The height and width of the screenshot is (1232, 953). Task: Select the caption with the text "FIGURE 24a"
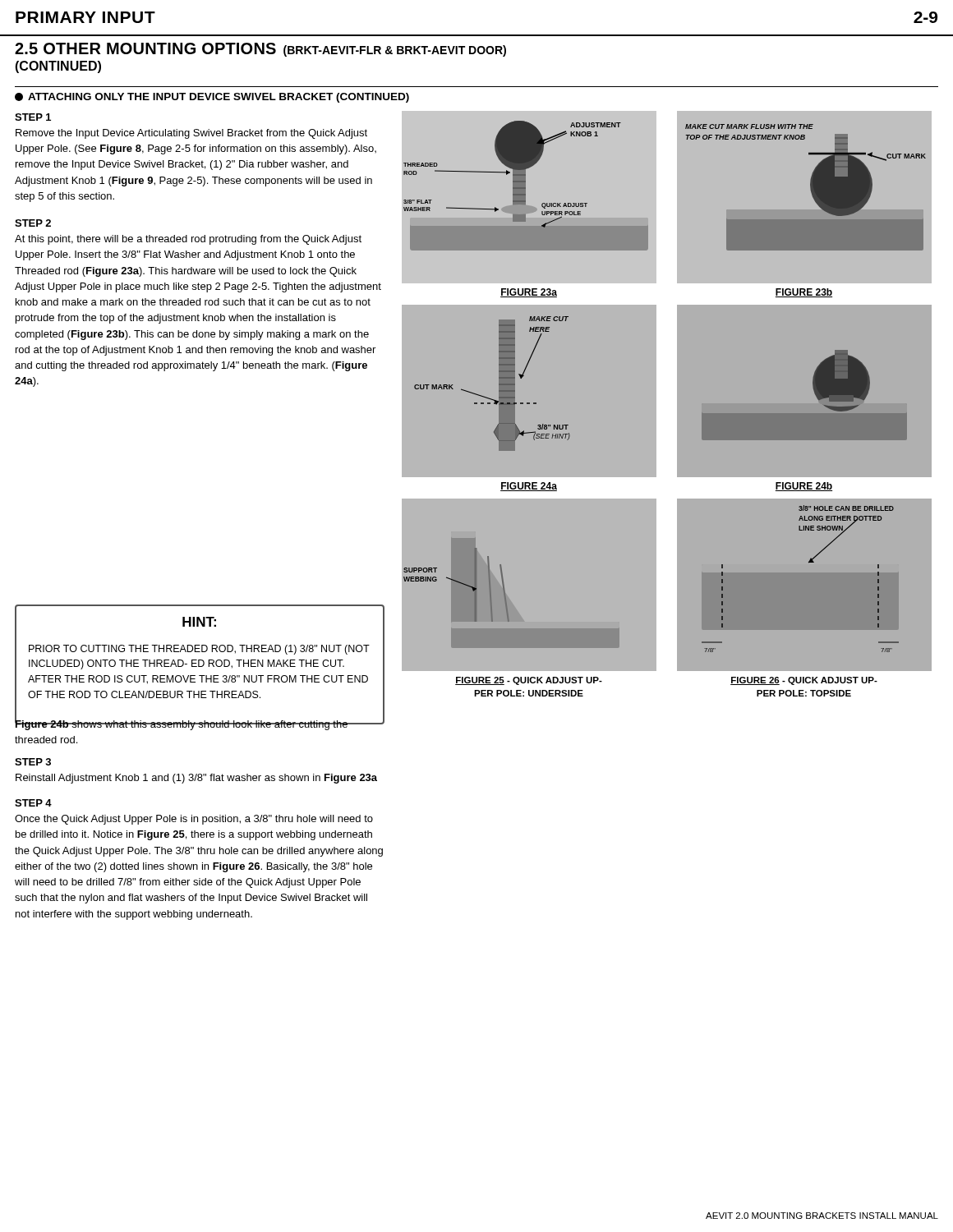[529, 486]
